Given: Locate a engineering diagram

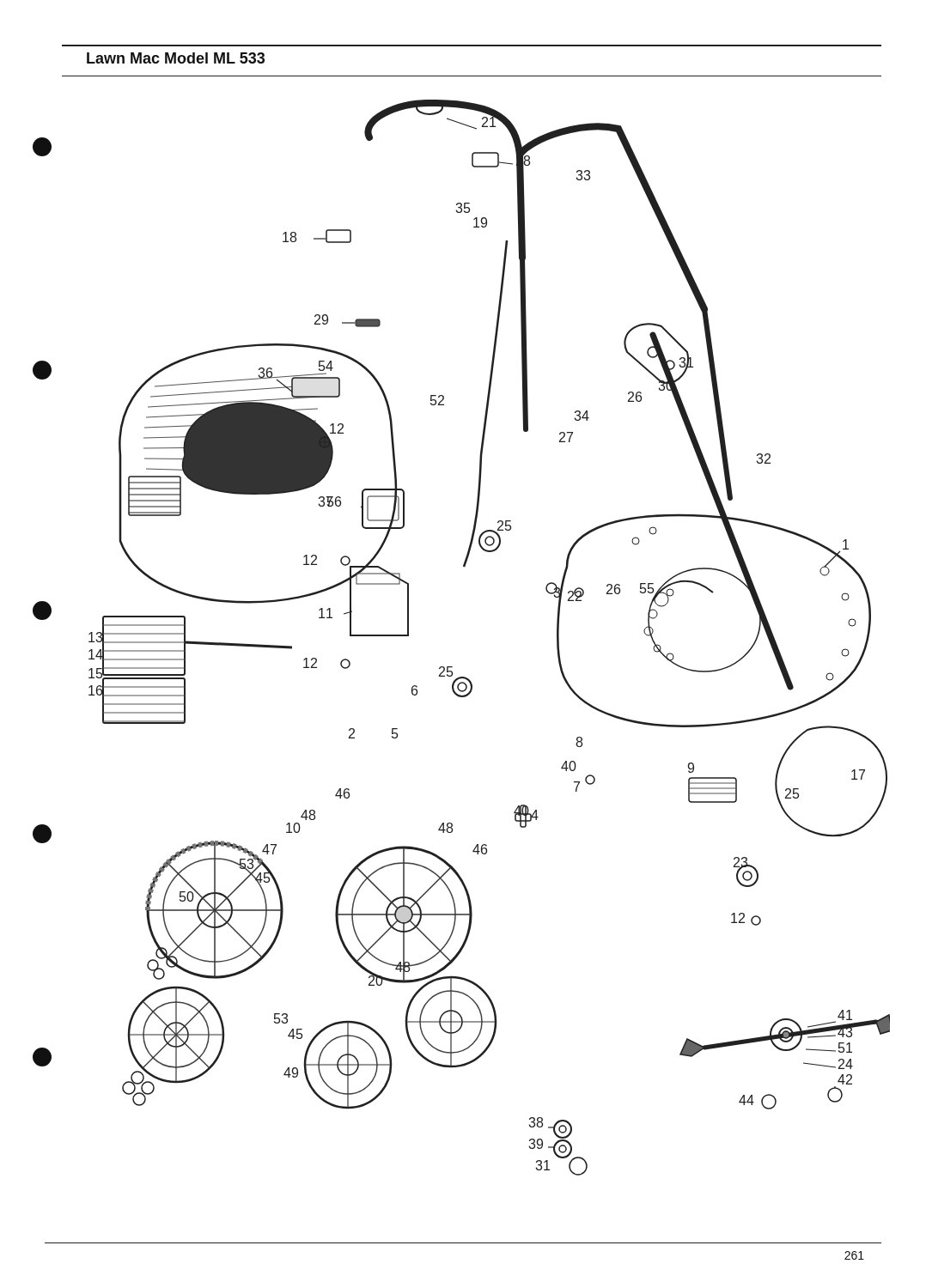Looking at the screenshot, I should point(472,657).
